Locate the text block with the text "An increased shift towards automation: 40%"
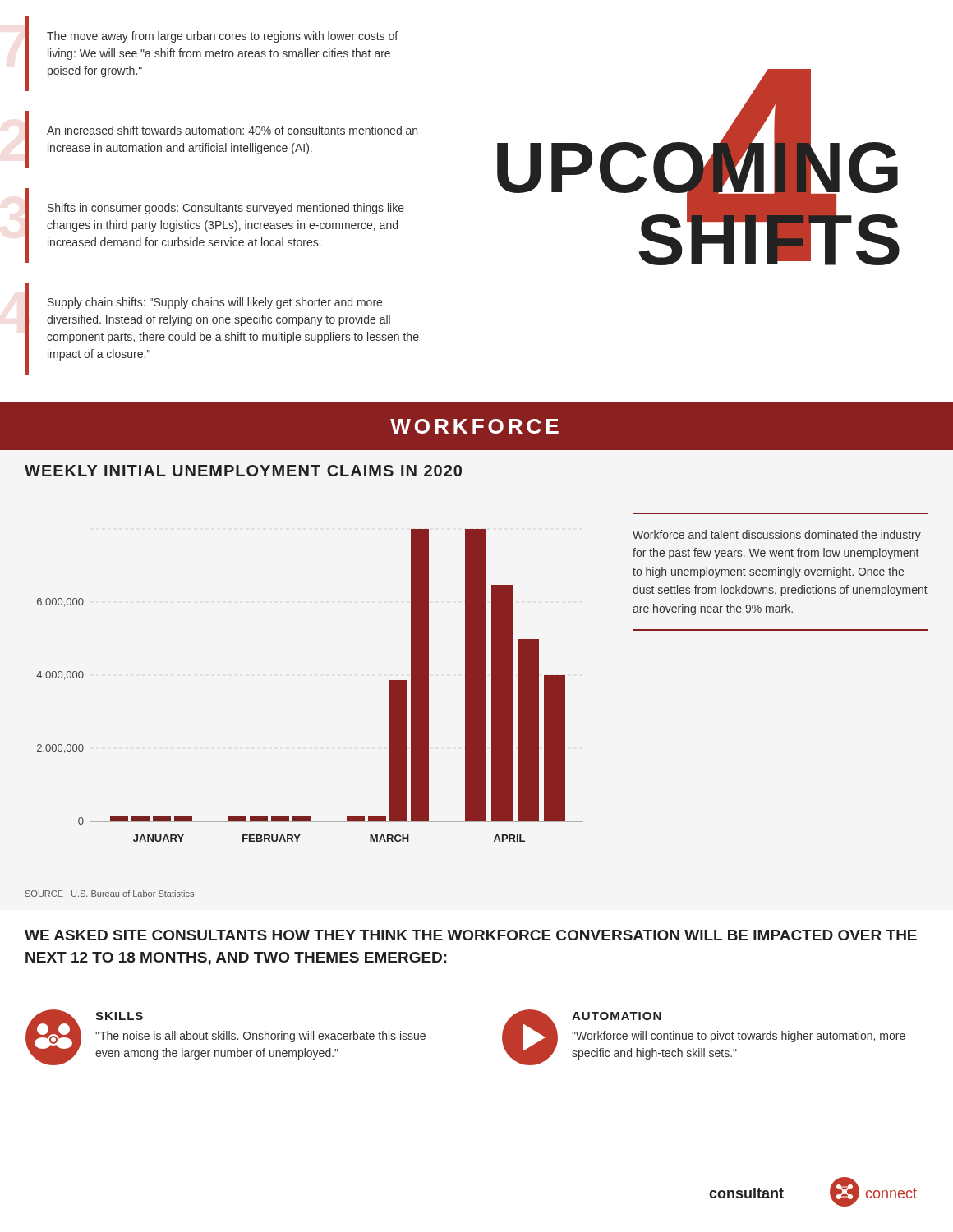This screenshot has width=953, height=1232. tap(235, 140)
